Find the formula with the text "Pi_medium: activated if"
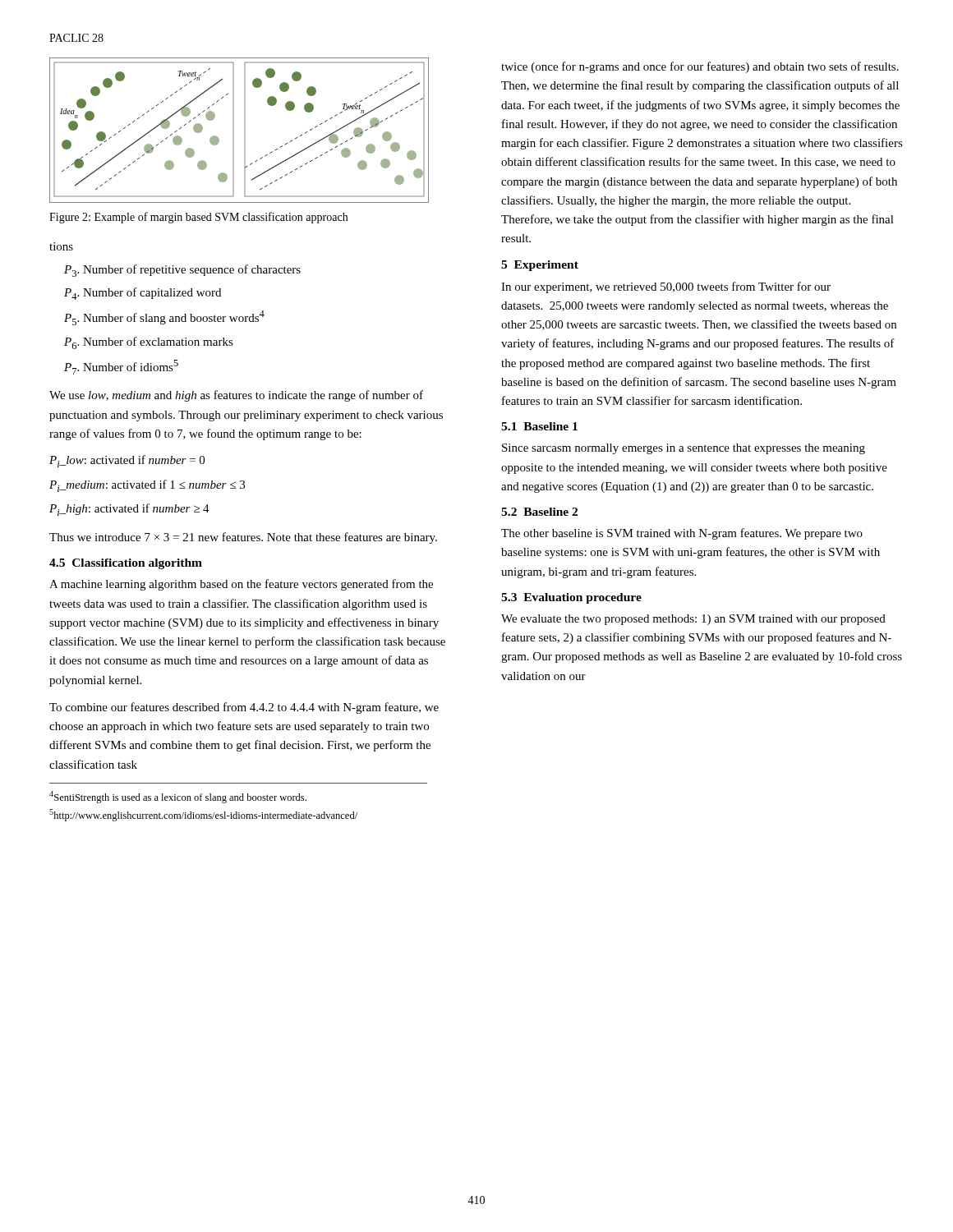This screenshot has width=953, height=1232. [147, 486]
